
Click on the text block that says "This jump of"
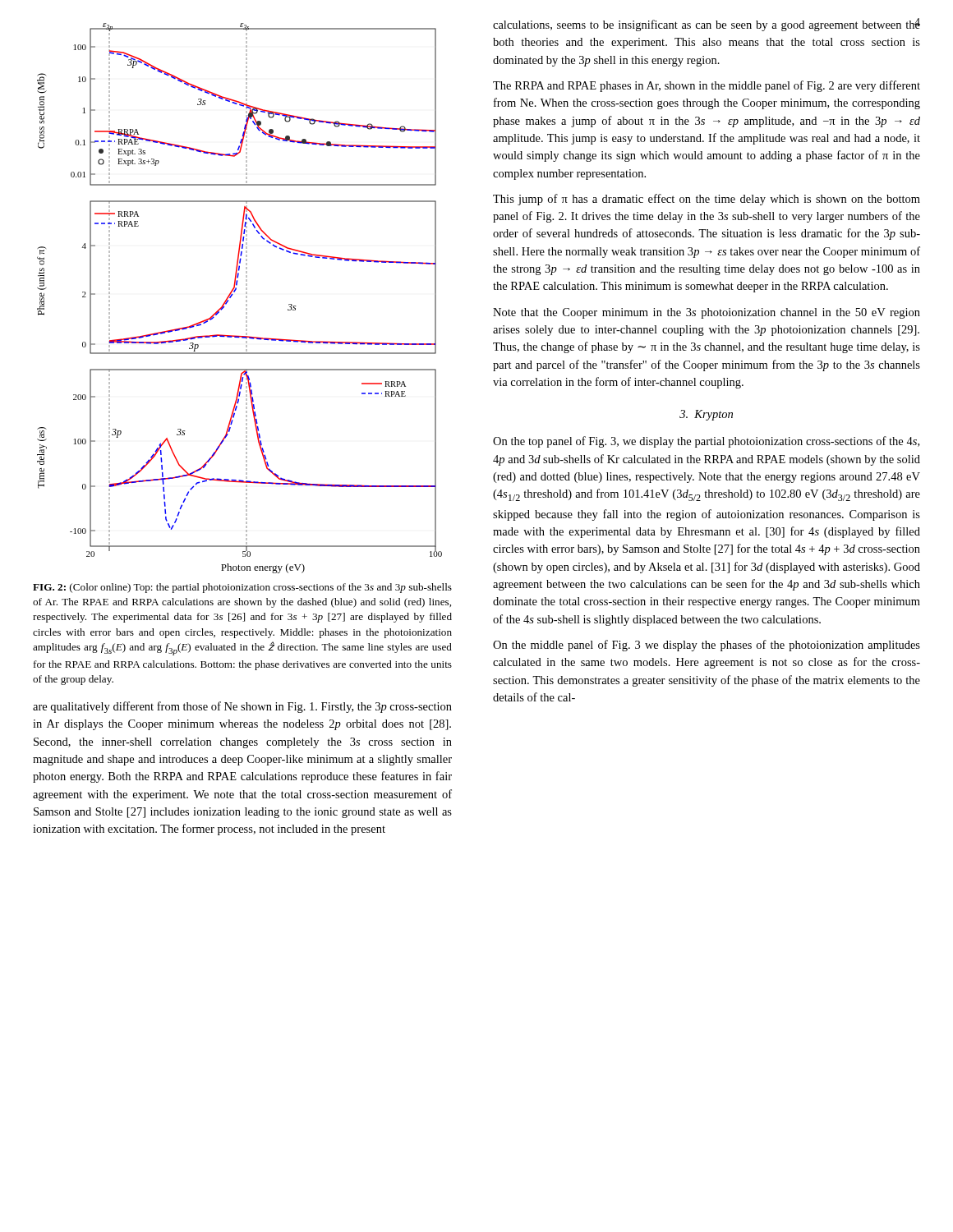[x=707, y=242]
